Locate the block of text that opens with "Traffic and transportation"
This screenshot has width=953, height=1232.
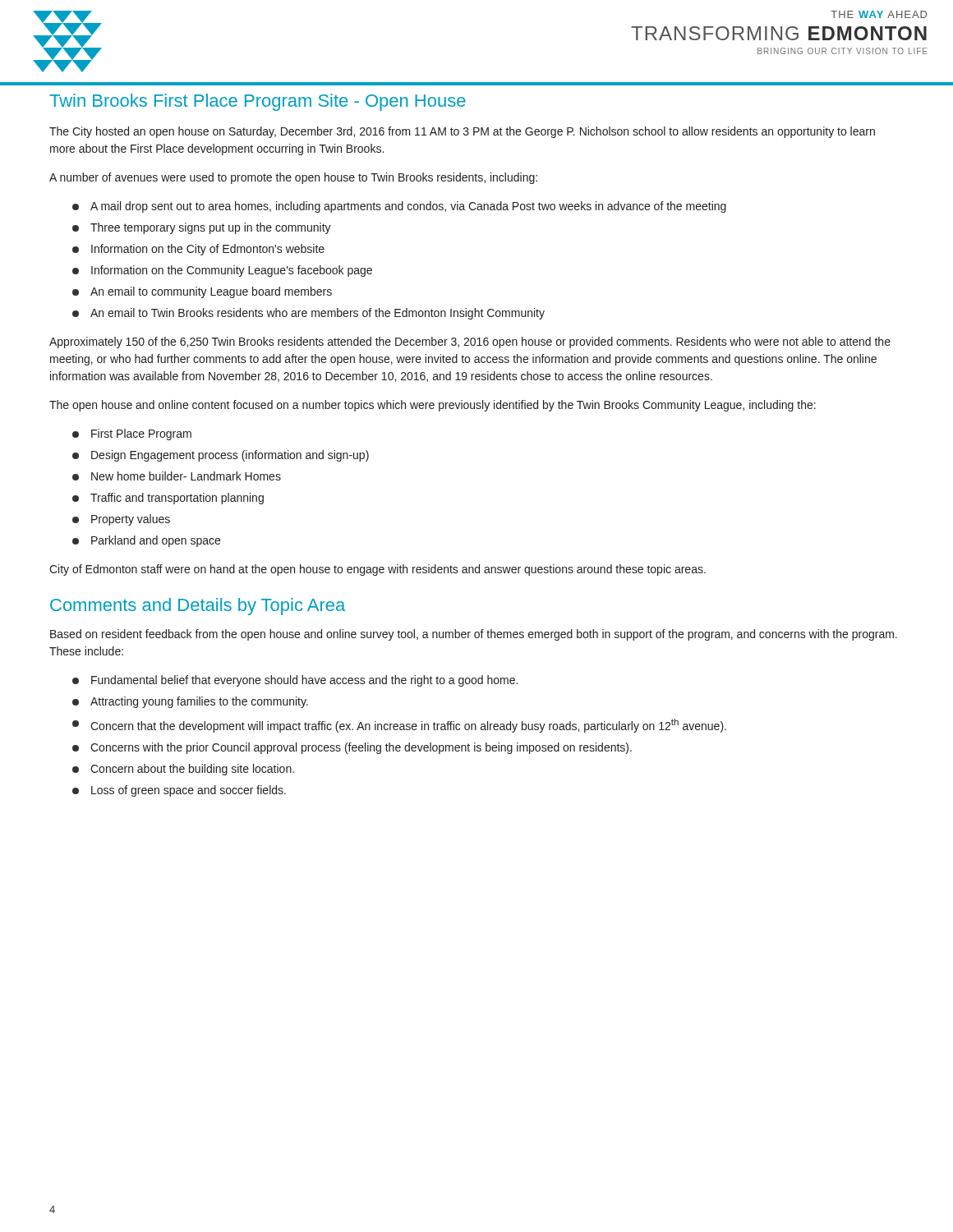[x=168, y=499]
